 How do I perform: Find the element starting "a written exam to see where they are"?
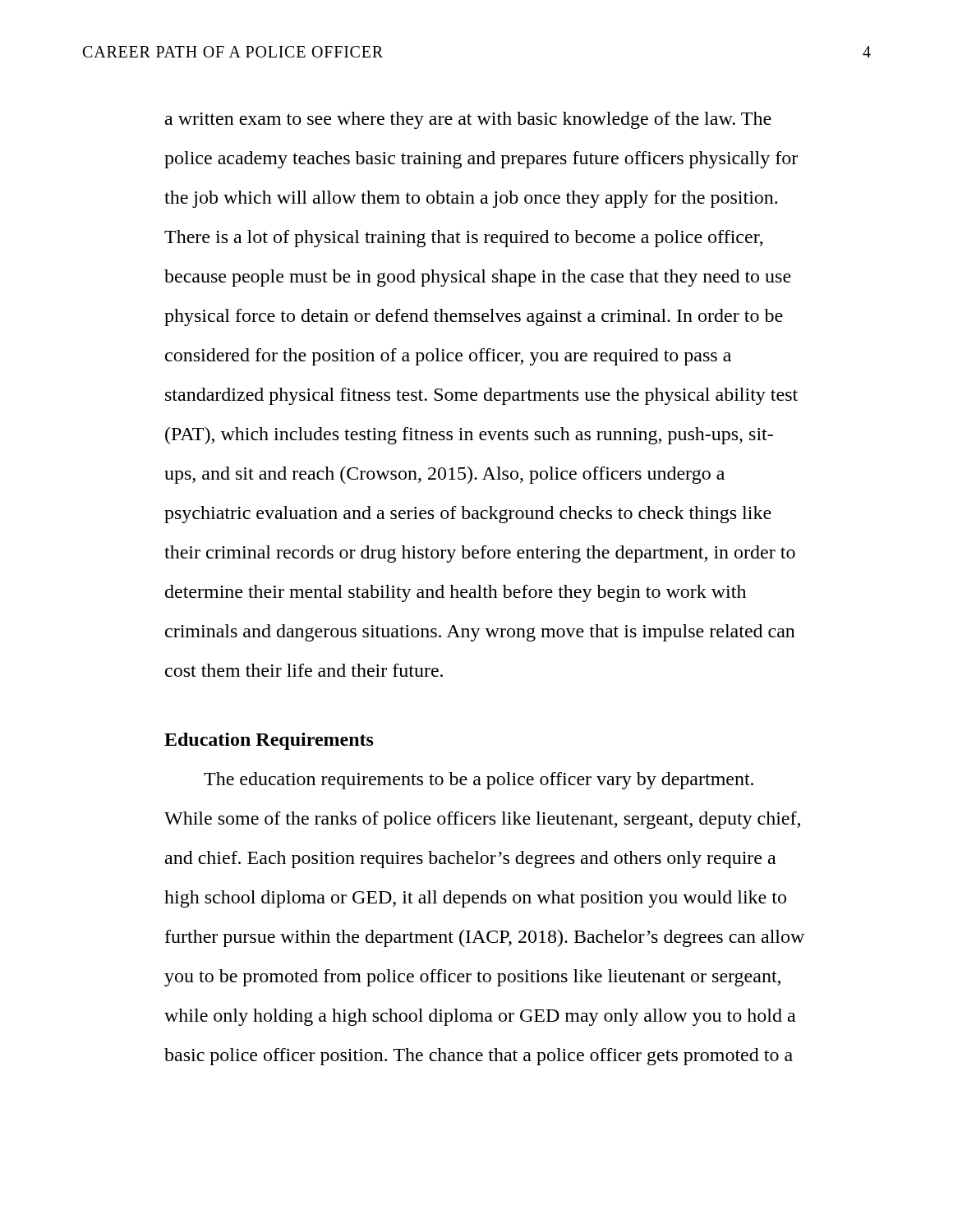pyautogui.click(x=481, y=394)
